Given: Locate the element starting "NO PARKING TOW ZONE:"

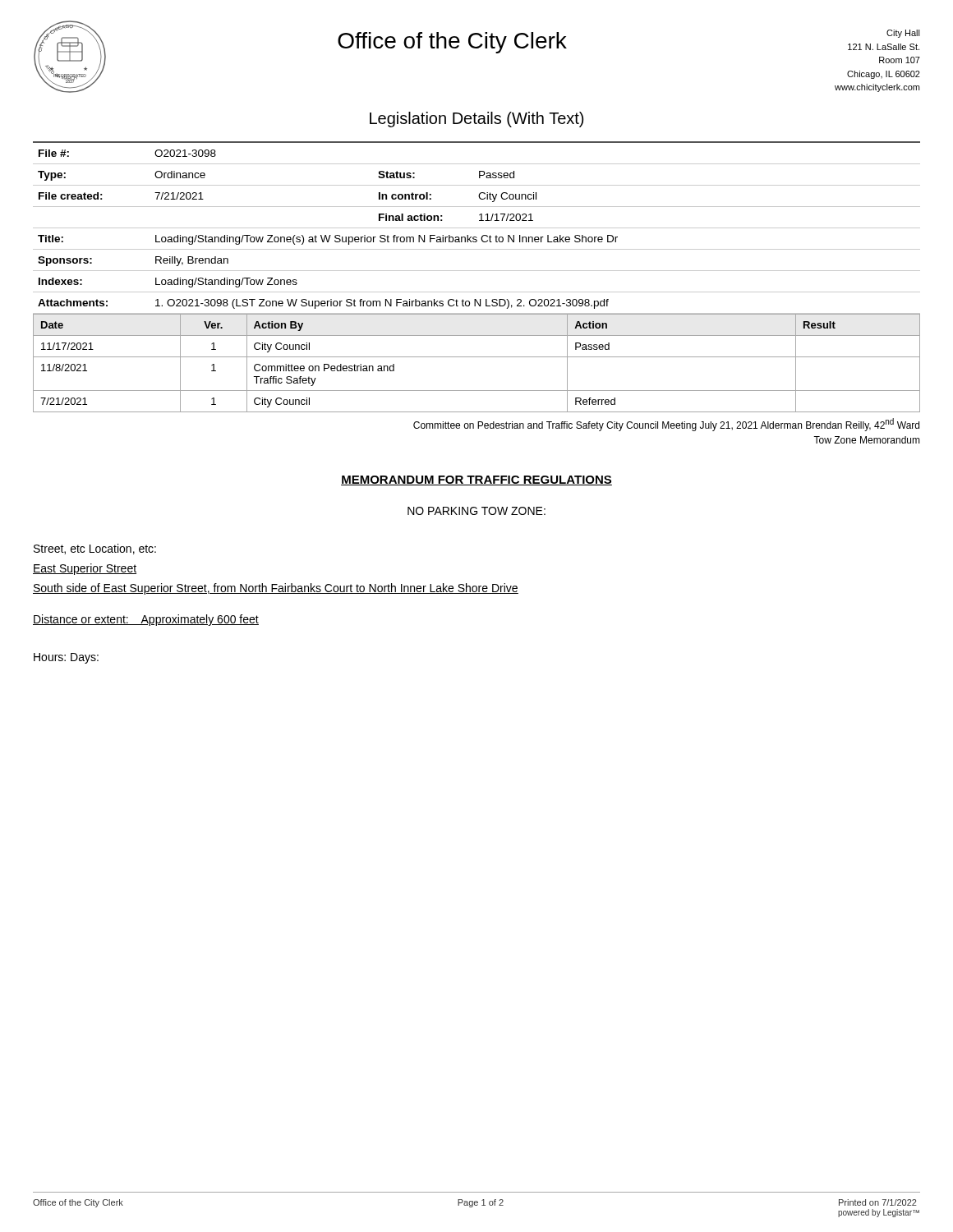Looking at the screenshot, I should click(x=476, y=511).
